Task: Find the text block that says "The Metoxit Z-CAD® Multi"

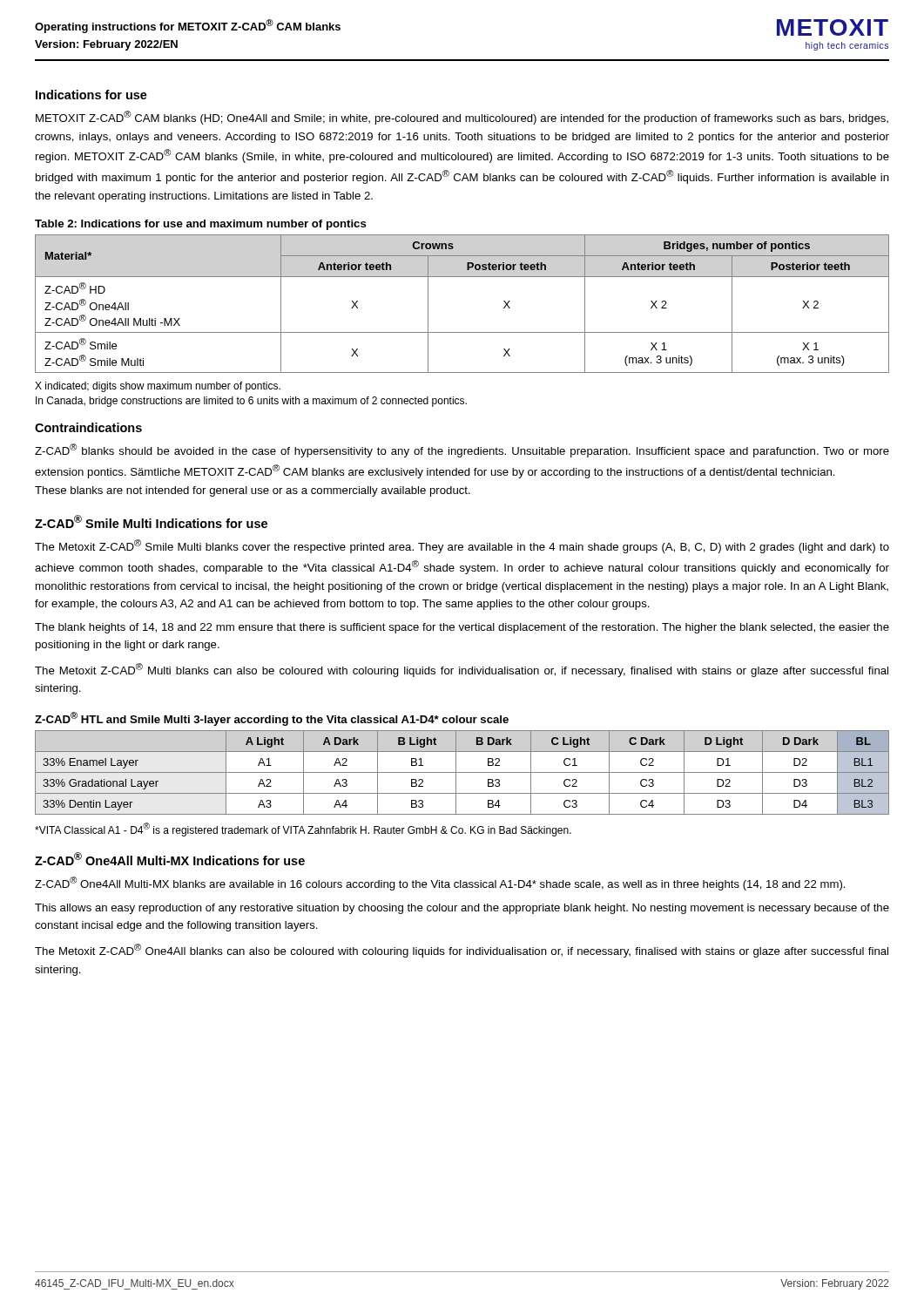Action: pyautogui.click(x=462, y=678)
